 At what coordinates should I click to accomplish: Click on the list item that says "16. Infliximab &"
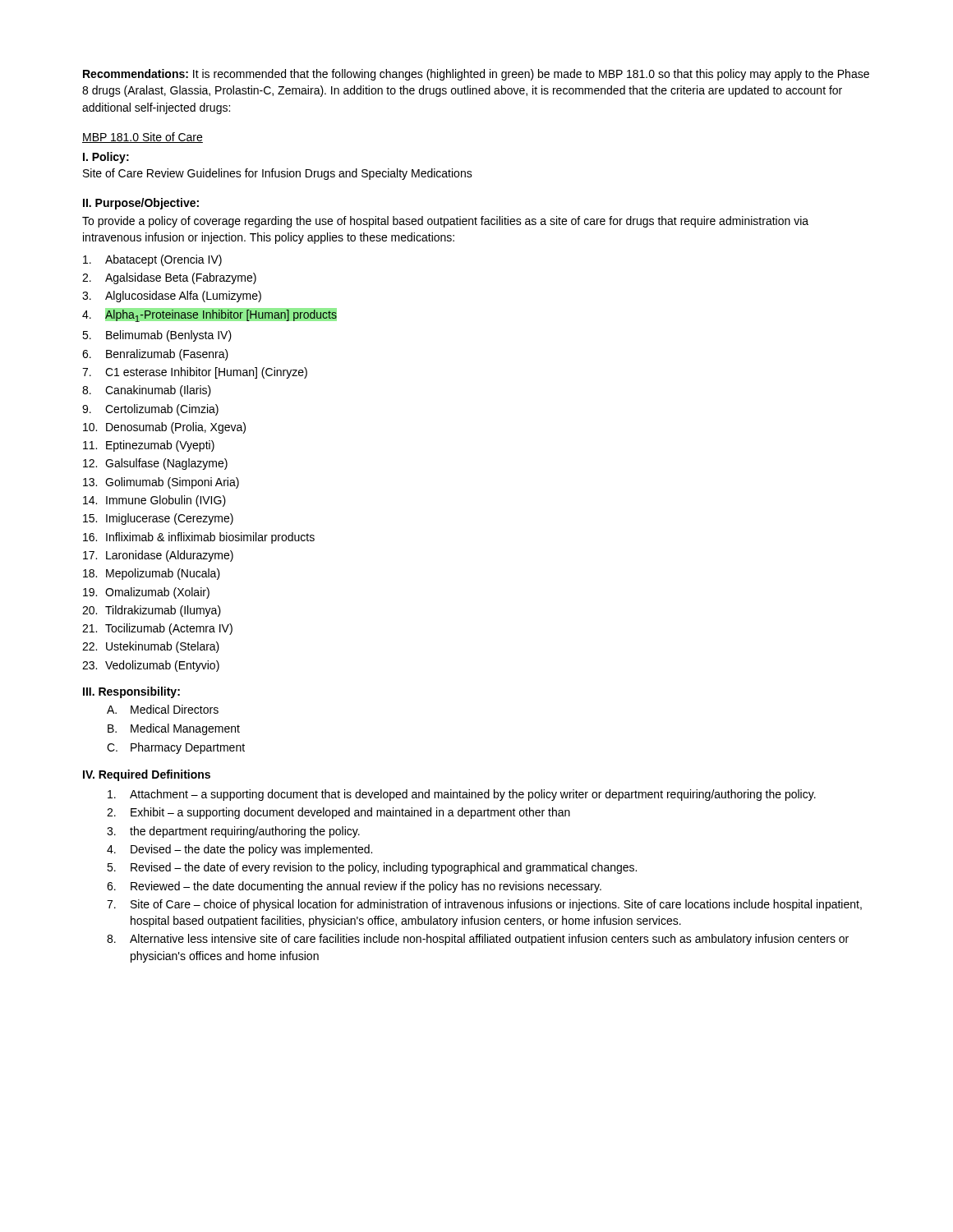tap(199, 538)
